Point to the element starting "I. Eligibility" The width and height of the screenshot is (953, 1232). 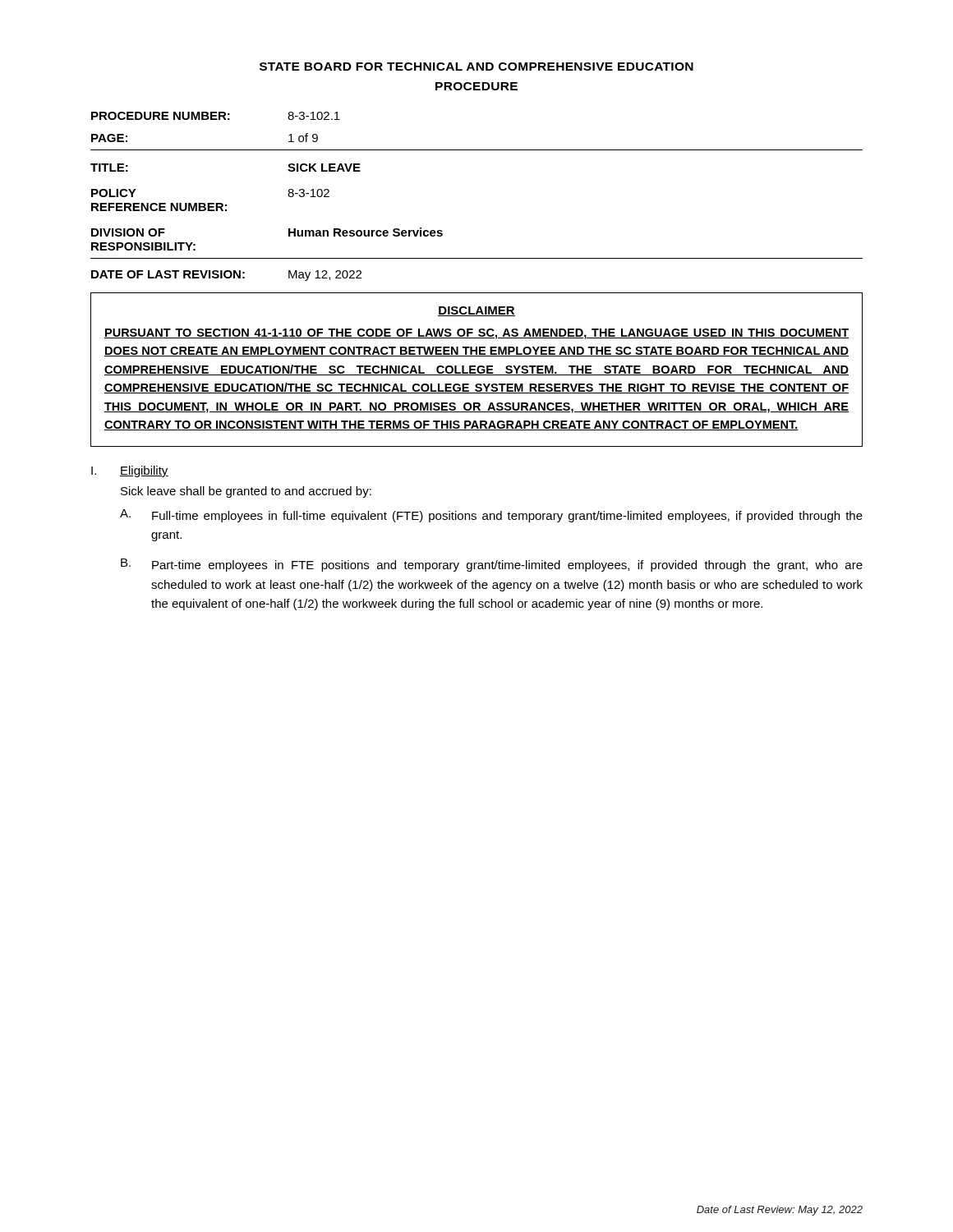coord(129,470)
